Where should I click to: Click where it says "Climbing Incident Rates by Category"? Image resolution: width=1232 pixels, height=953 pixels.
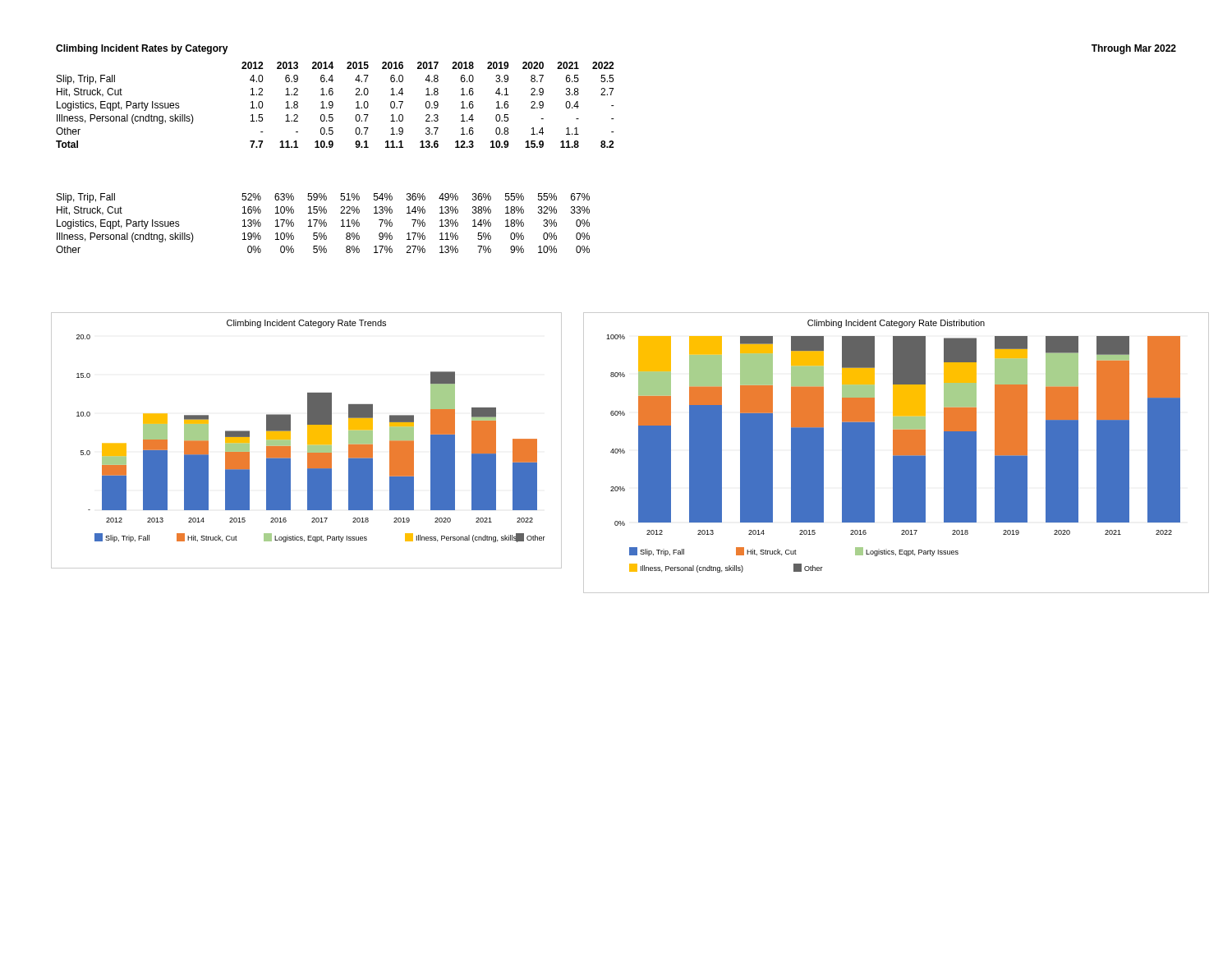(142, 48)
